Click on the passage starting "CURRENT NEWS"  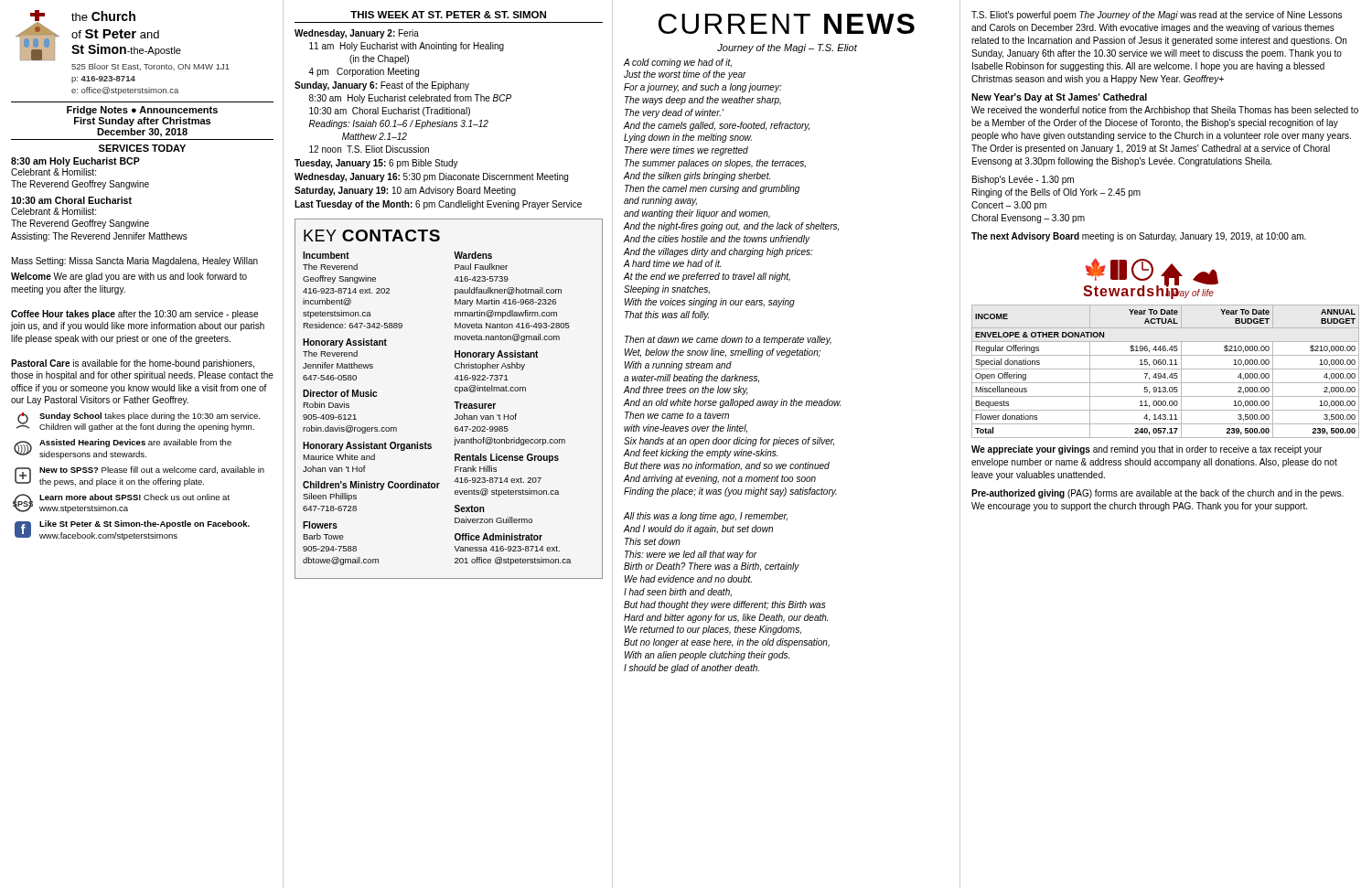[x=787, y=25]
